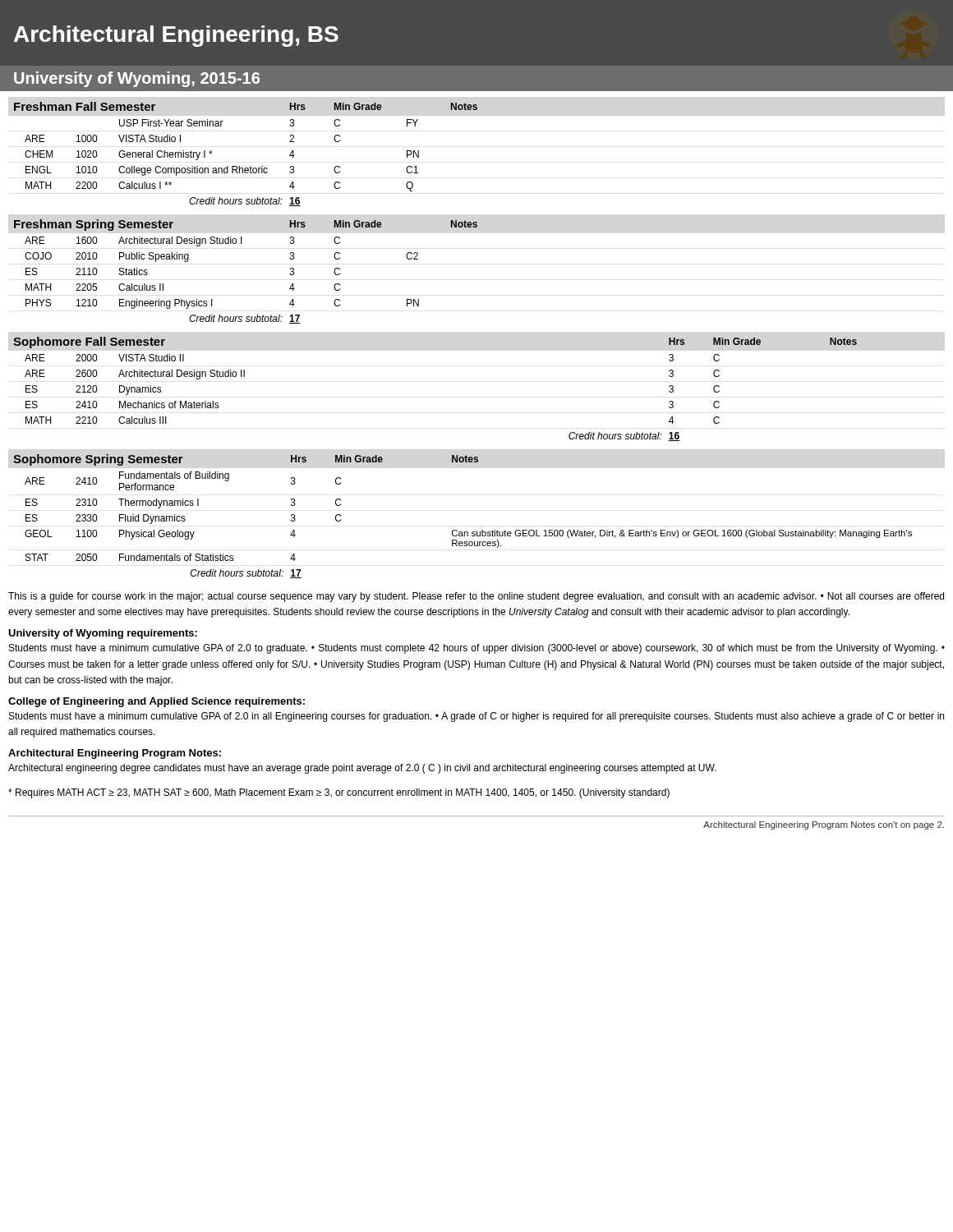Screen dimensions: 1232x953
Task: Click on the element starting "Requires MATH ACT ≥ 23,"
Action: coord(339,792)
